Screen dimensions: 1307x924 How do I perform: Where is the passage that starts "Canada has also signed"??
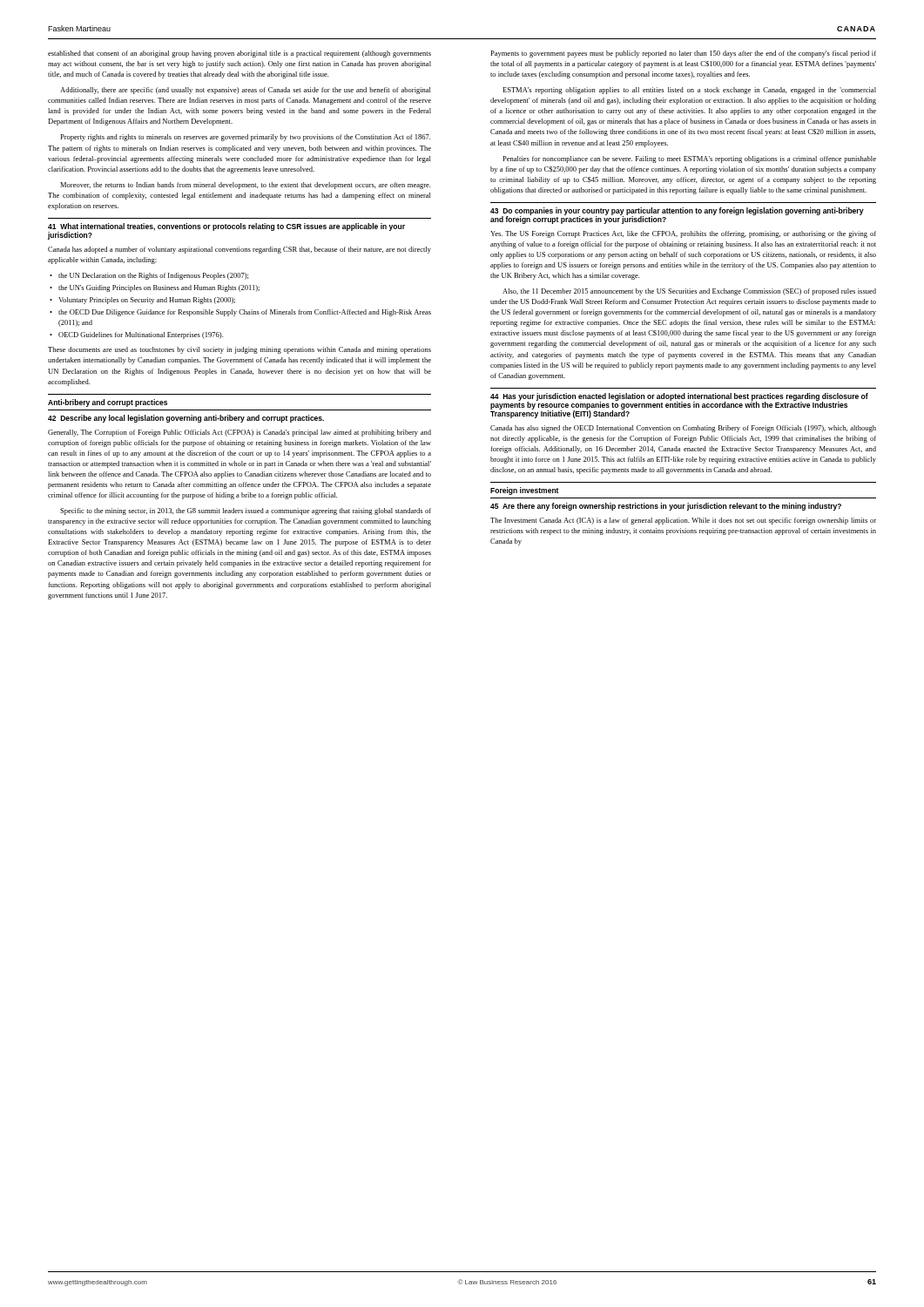point(683,449)
